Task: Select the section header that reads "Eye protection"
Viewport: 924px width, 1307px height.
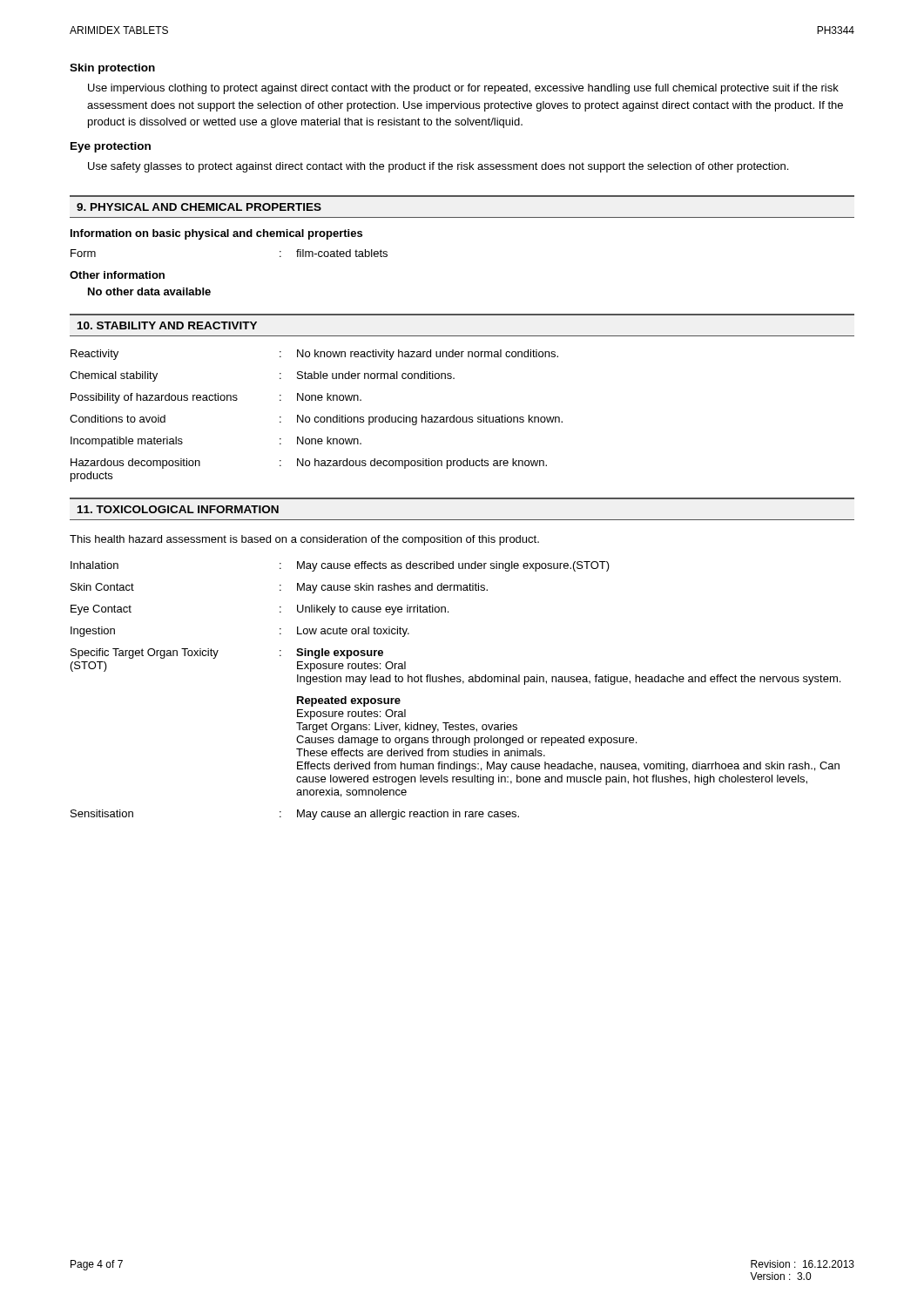Action: pyautogui.click(x=111, y=145)
